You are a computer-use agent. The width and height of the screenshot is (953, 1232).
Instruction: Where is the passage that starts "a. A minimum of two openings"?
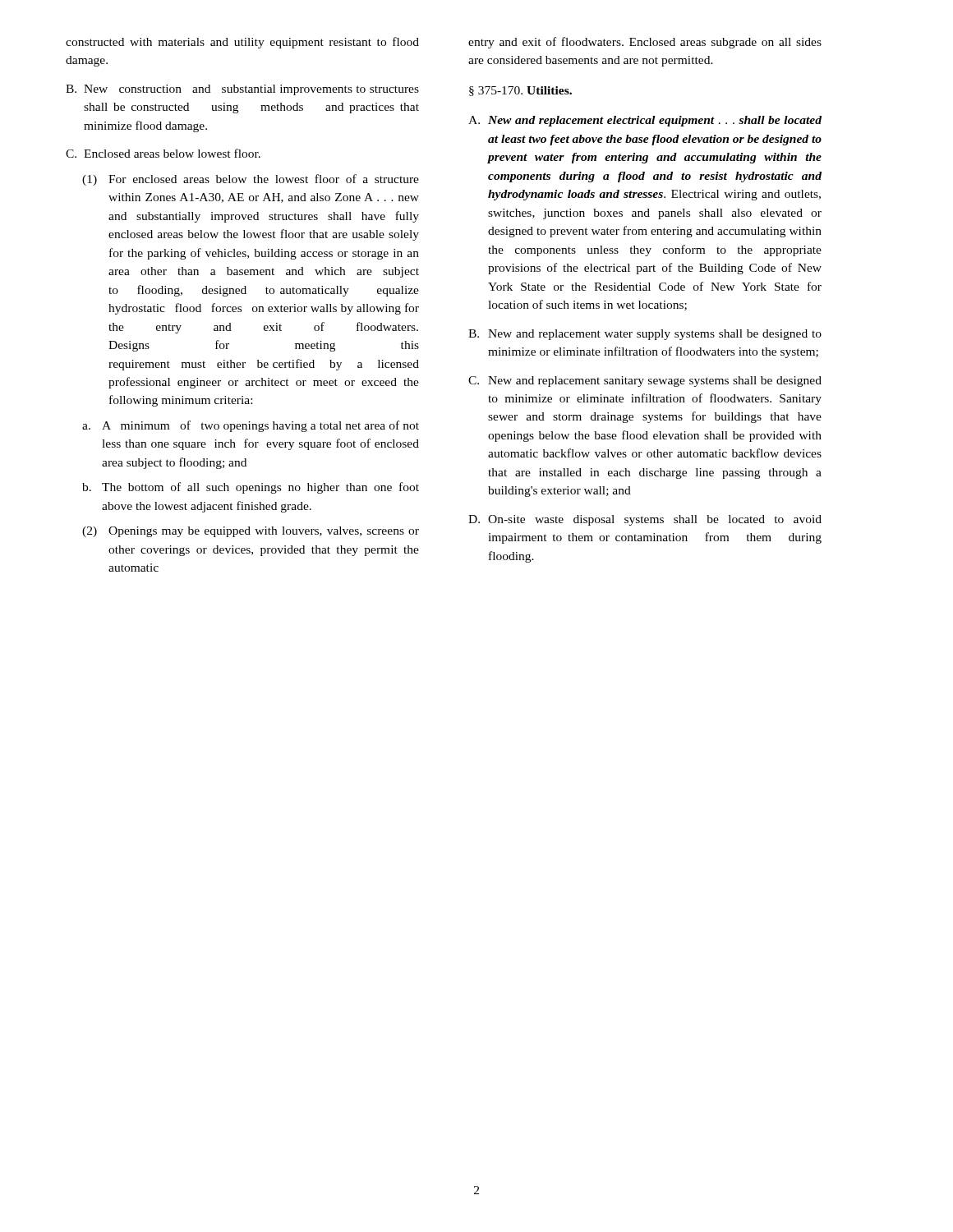pos(251,444)
